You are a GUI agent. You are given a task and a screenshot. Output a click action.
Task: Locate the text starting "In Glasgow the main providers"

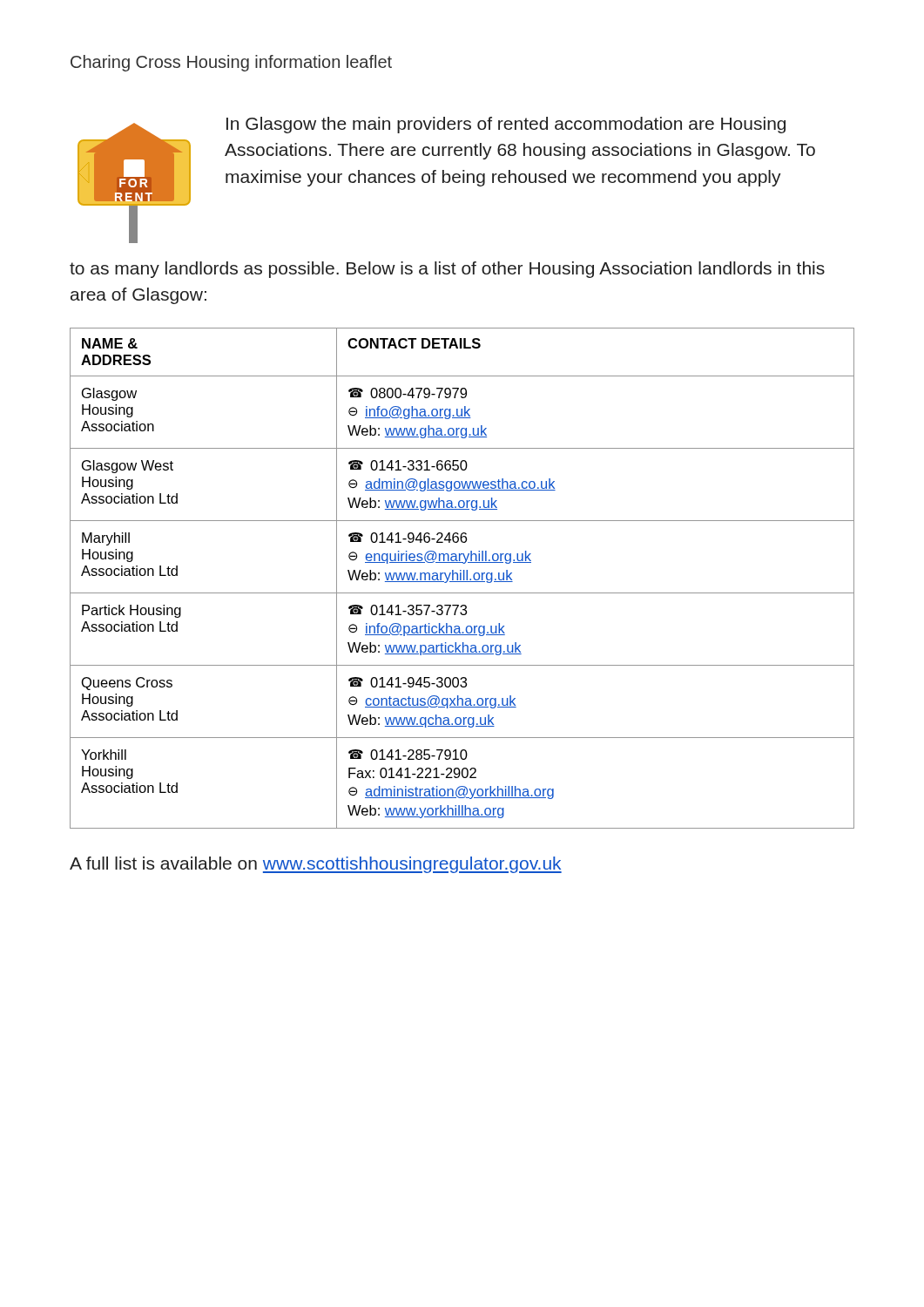tap(520, 150)
